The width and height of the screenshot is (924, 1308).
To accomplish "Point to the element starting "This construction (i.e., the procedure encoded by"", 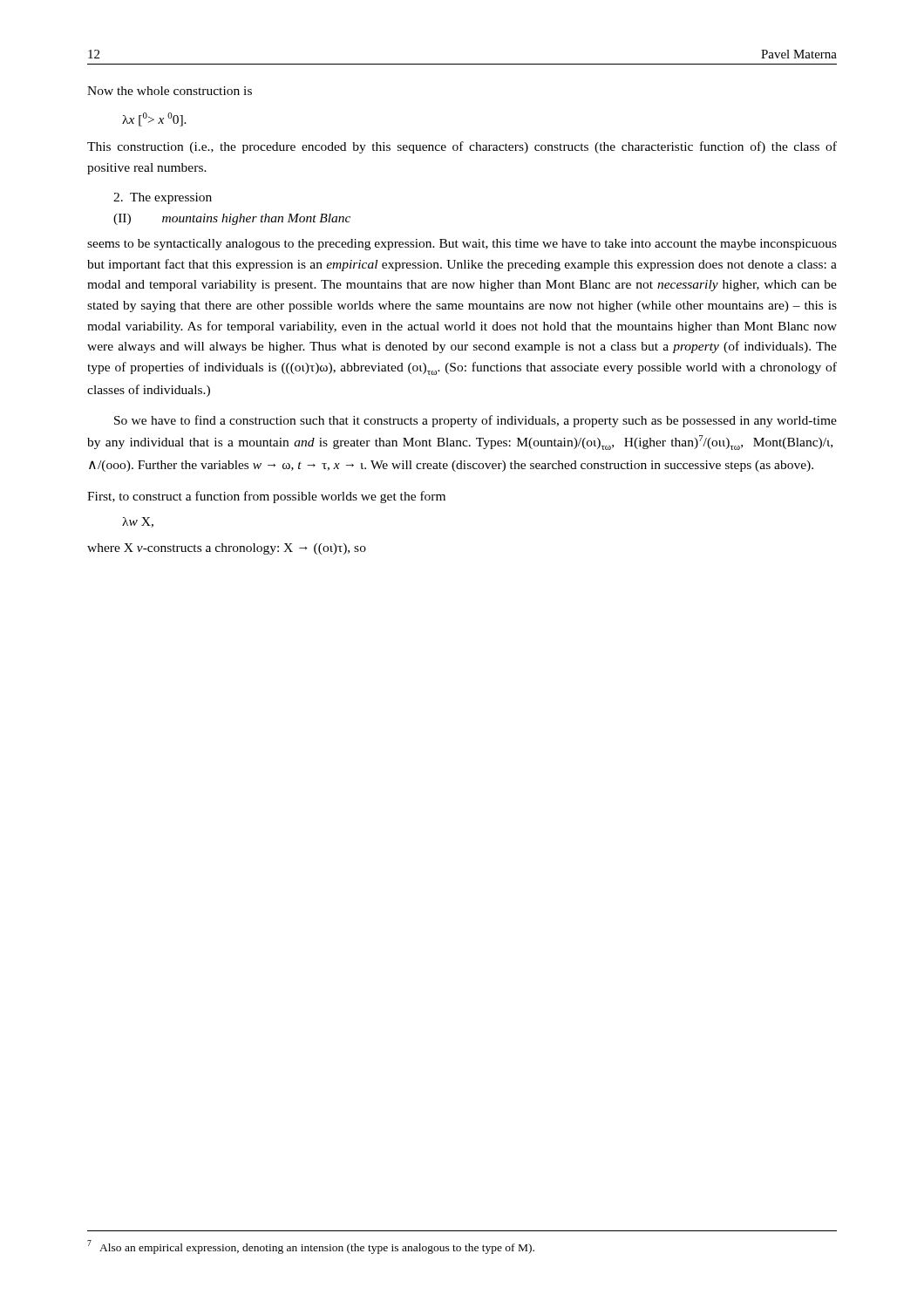I will (462, 157).
